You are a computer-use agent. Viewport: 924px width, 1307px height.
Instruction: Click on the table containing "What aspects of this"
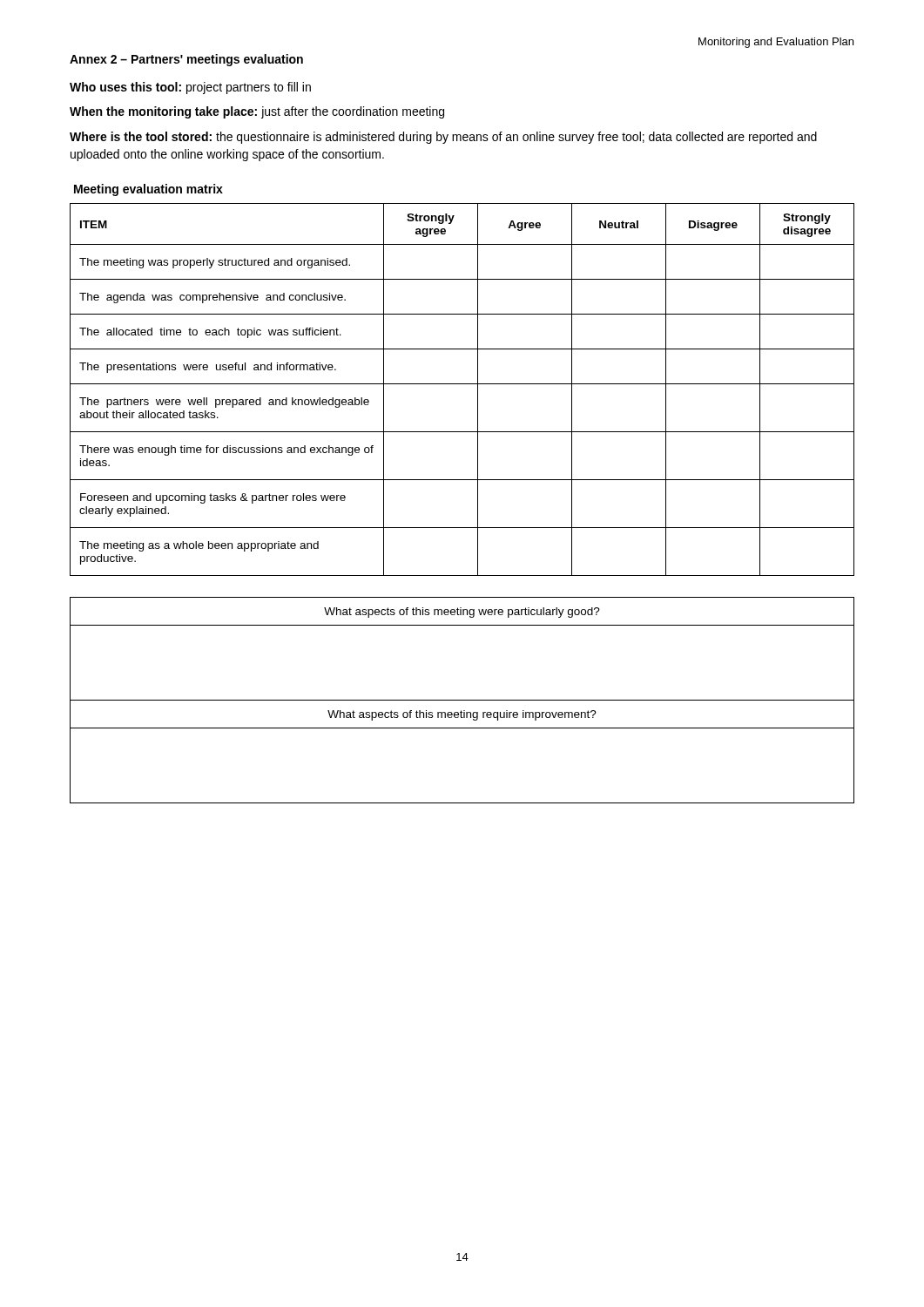462,700
